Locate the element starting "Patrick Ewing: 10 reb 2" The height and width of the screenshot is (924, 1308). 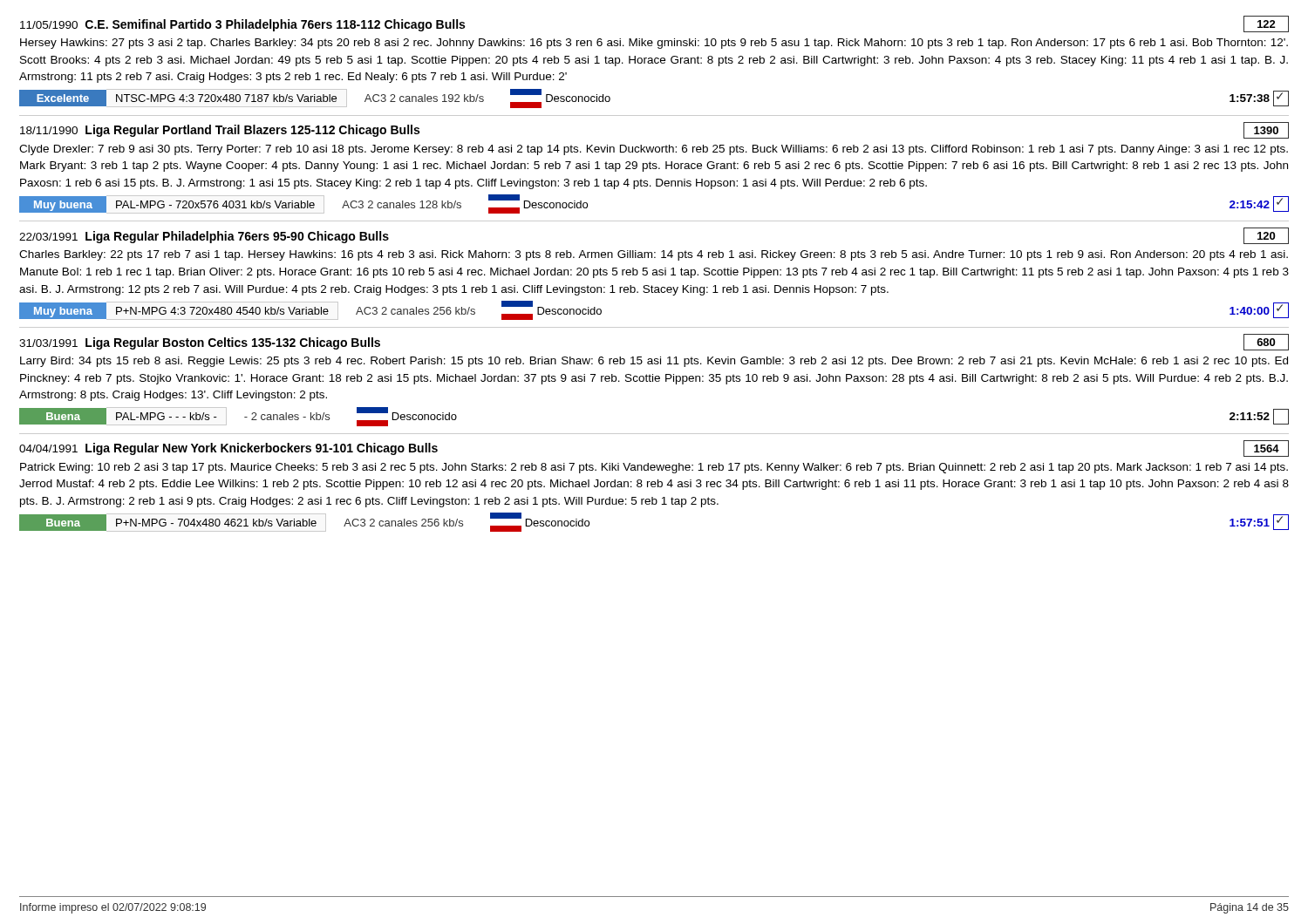pyautogui.click(x=654, y=484)
